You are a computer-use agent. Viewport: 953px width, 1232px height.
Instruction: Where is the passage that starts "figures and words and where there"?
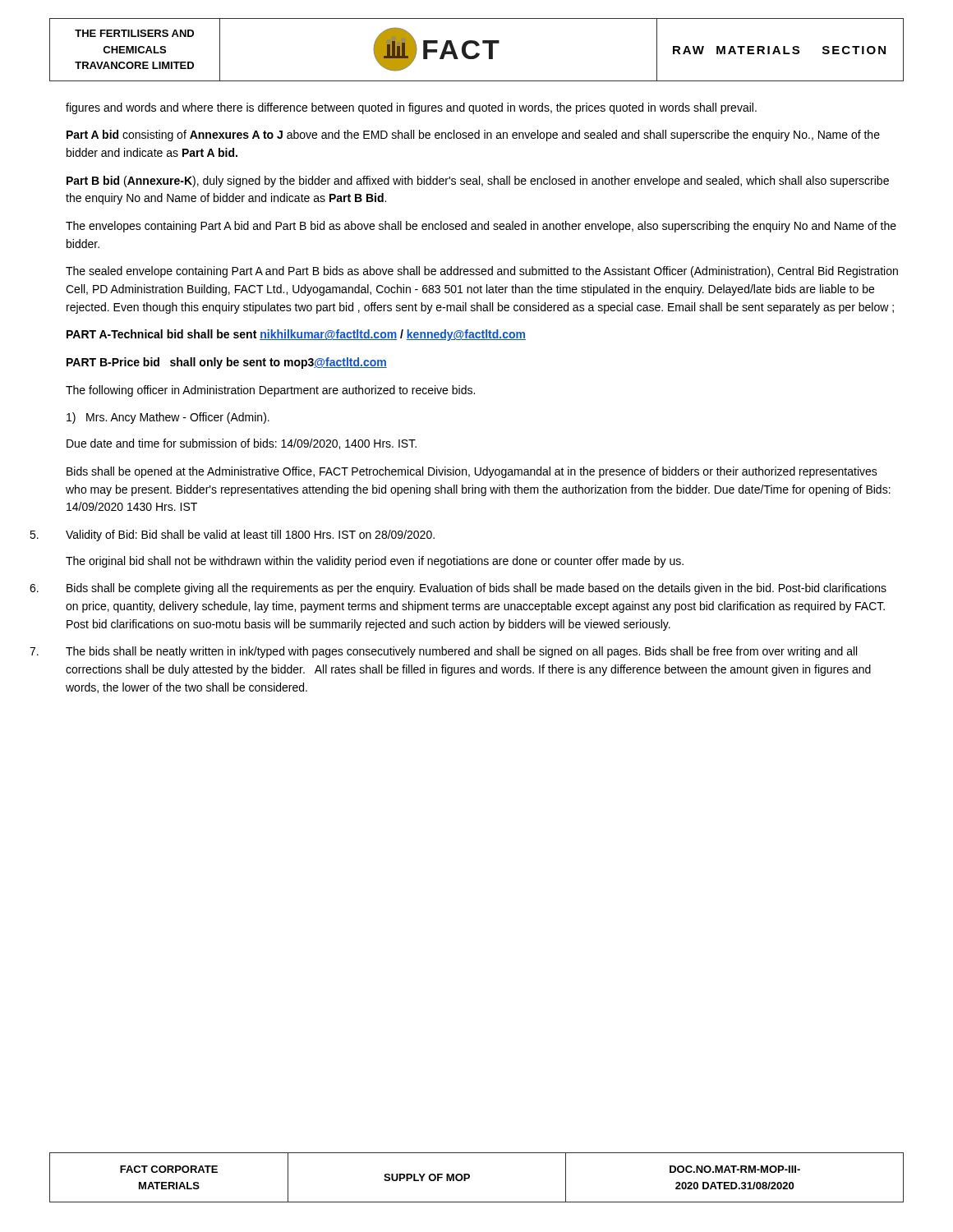[x=412, y=107]
